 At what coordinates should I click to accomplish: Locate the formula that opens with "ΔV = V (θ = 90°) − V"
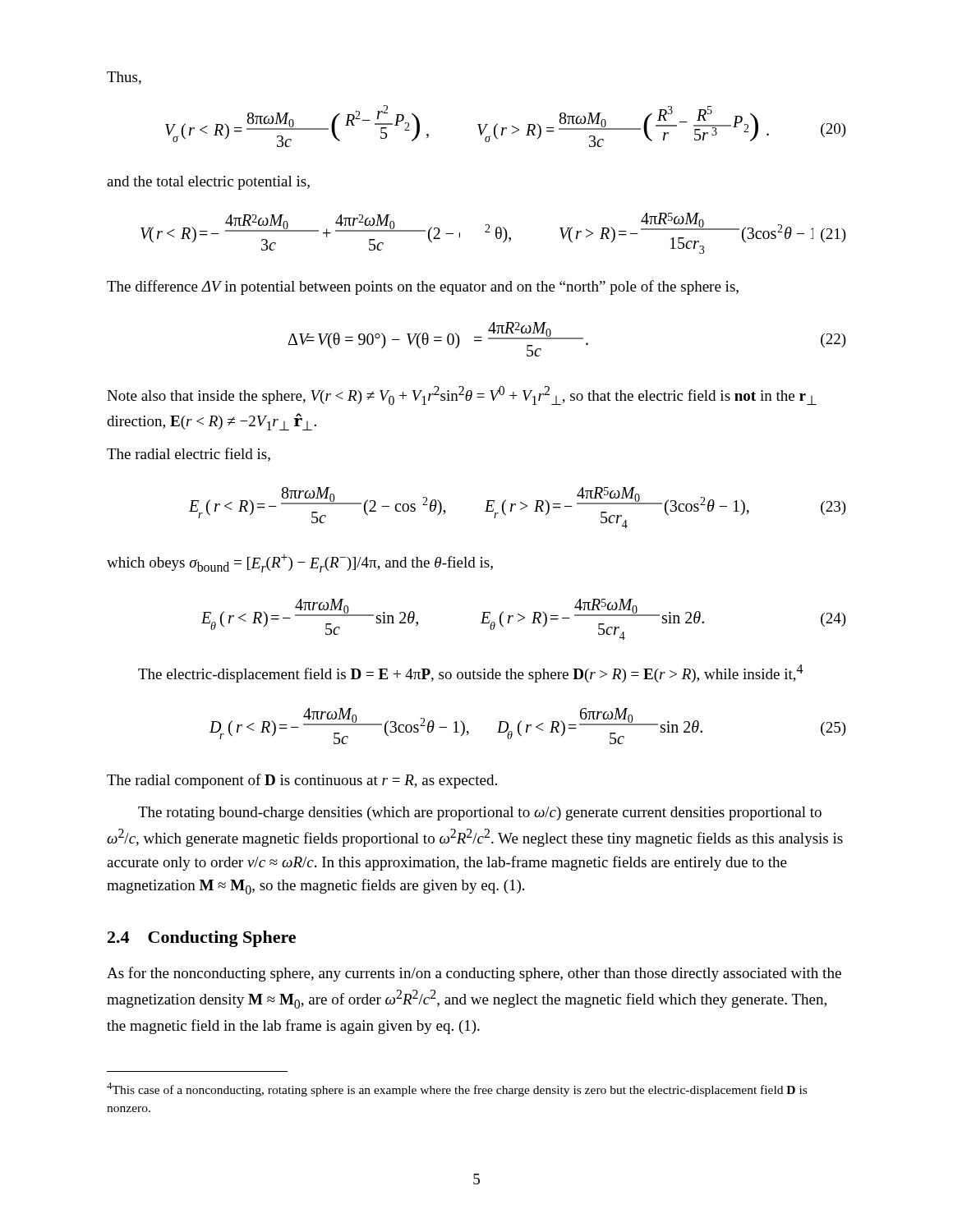[476, 340]
